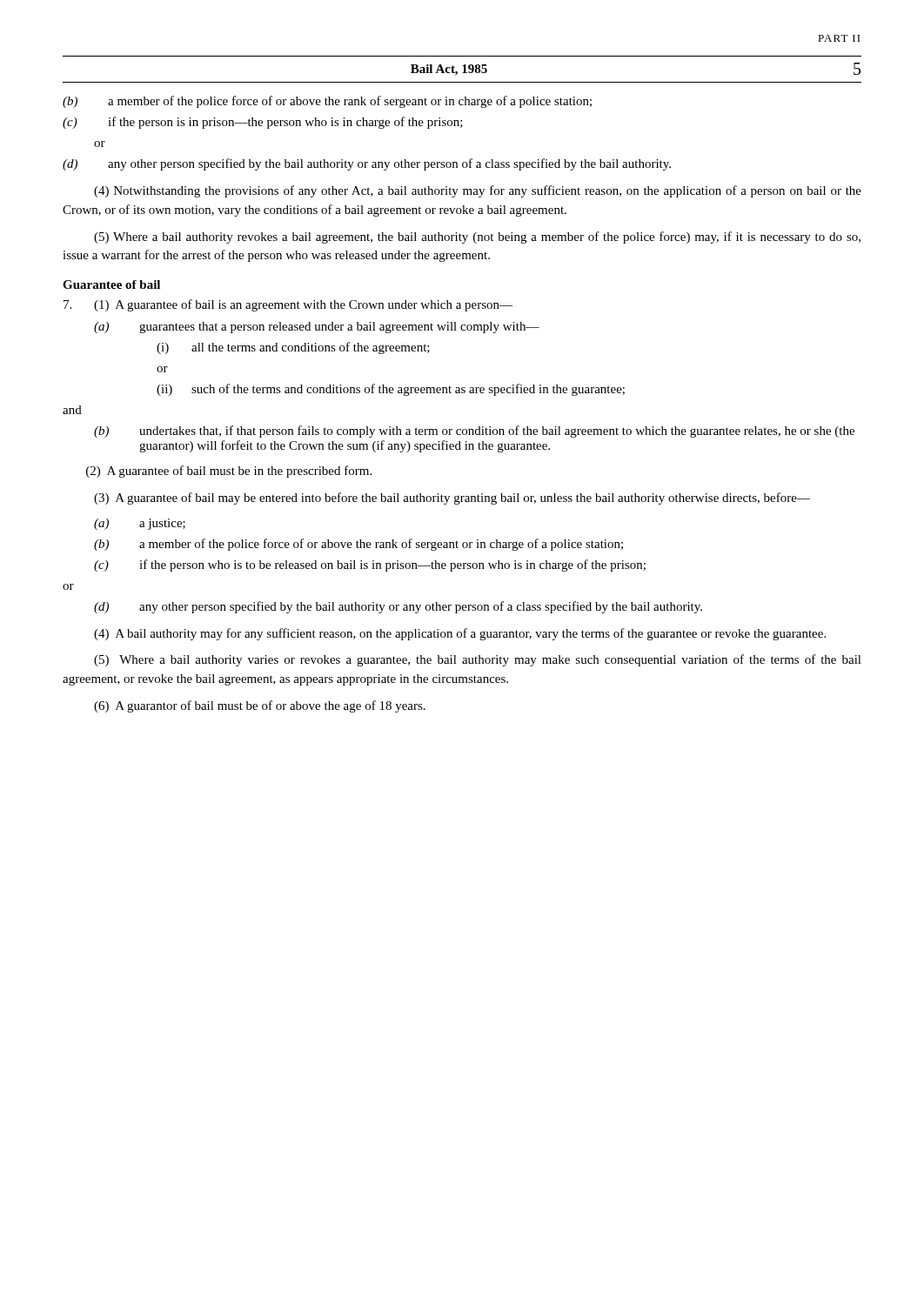Navigate to the element starting "(c) if the person is"
This screenshot has width=924, height=1305.
point(462,122)
